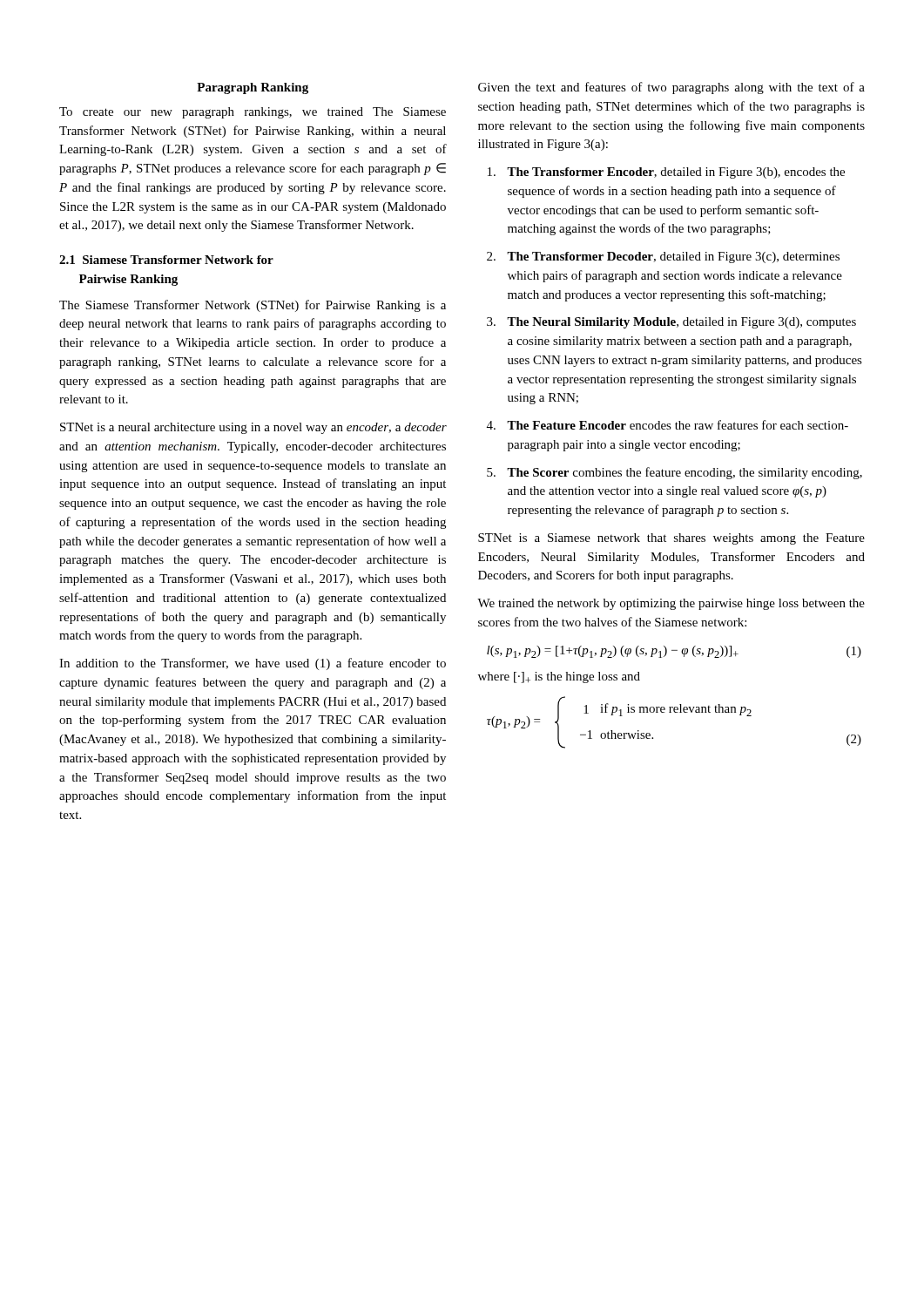Navigate to the passage starting "τ(p1, p2) = 1 if p1 is more"
This screenshot has width=924, height=1307.
671,722
